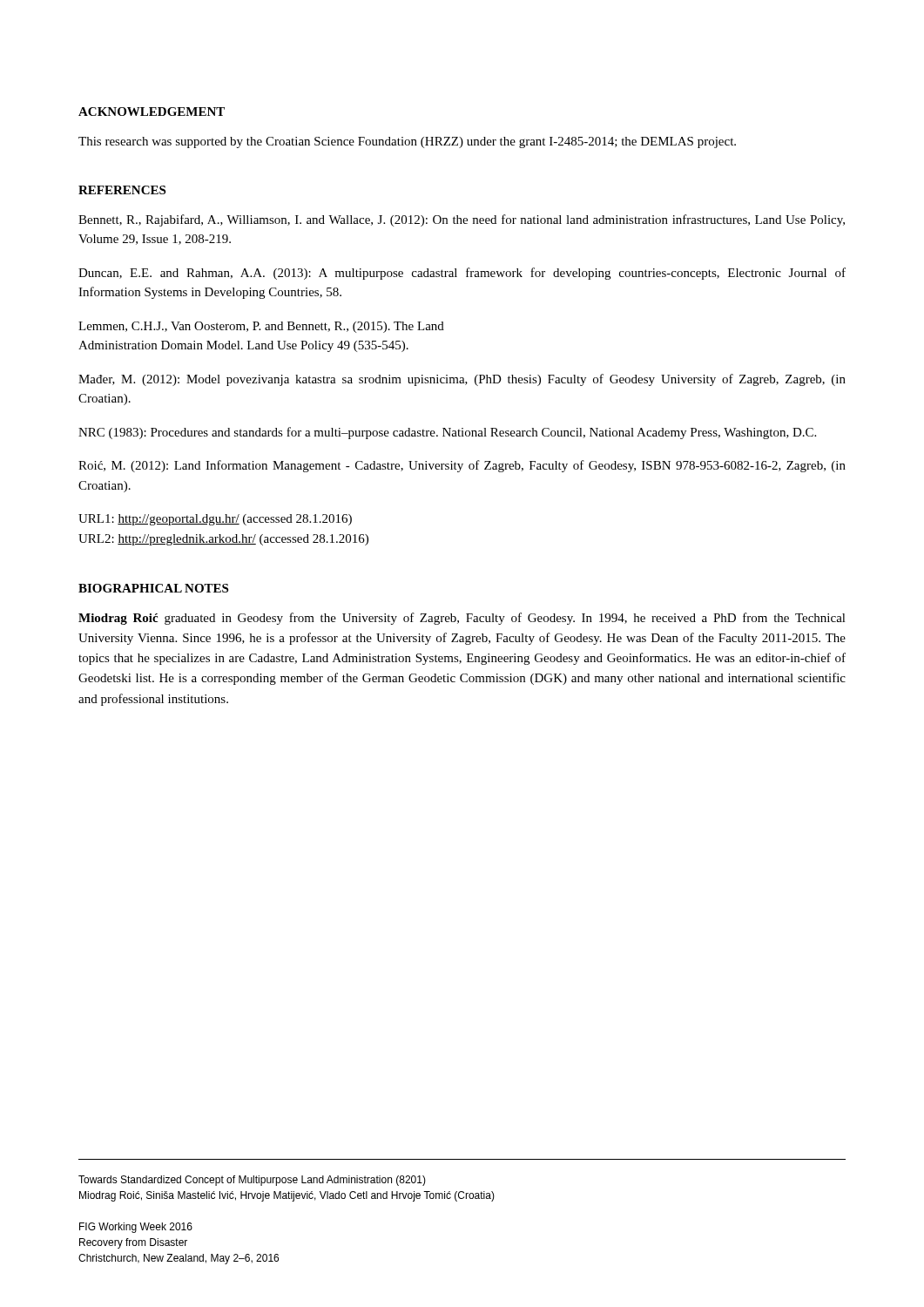The height and width of the screenshot is (1307, 924).
Task: Find the text block that reads "URL1: http://geoportal.dgu.hr/ (accessed 28.1.2016) URL2: http://preglednik.arkod.hr/ (accessed"
Action: pos(224,529)
